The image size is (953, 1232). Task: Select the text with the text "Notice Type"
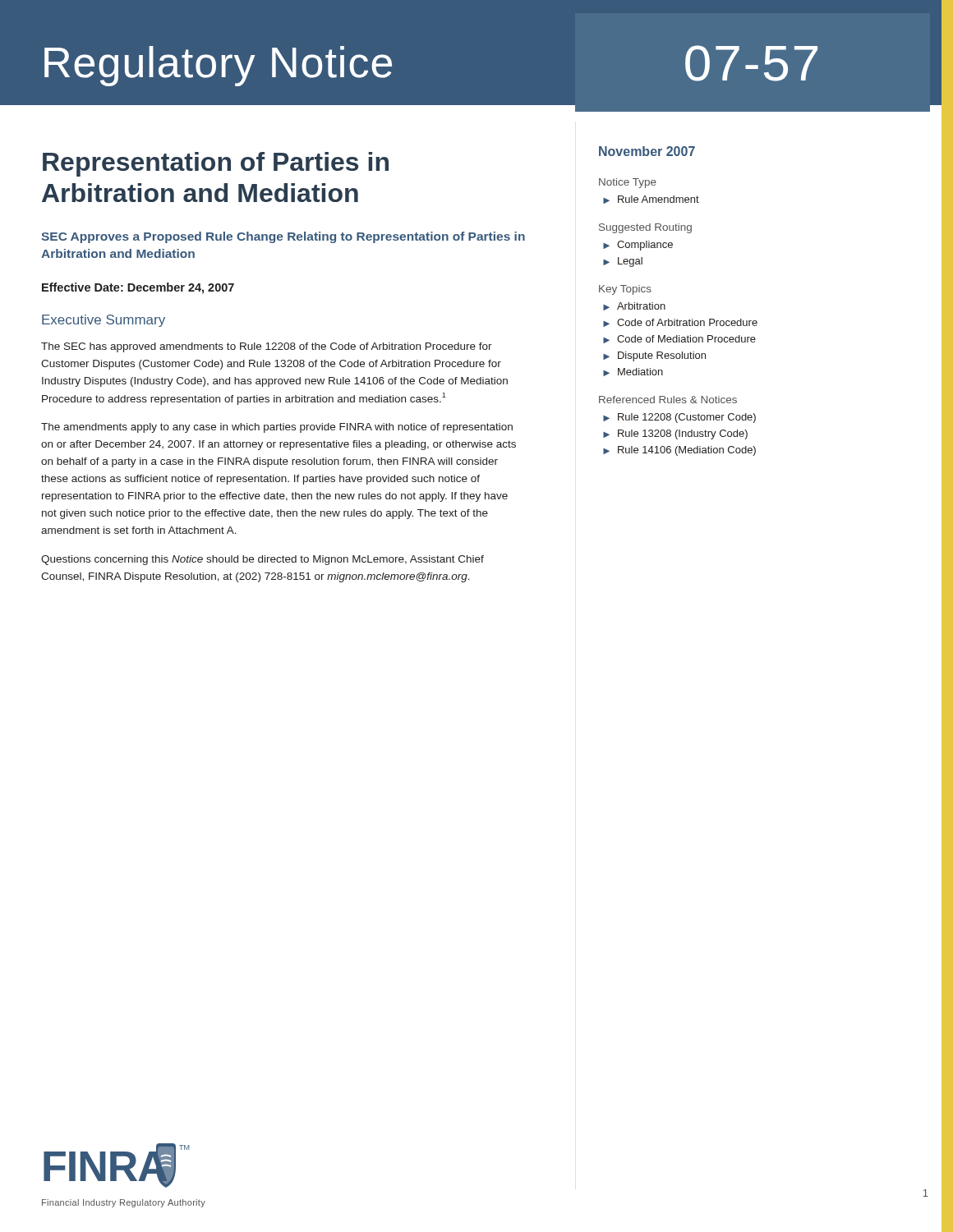[628, 183]
